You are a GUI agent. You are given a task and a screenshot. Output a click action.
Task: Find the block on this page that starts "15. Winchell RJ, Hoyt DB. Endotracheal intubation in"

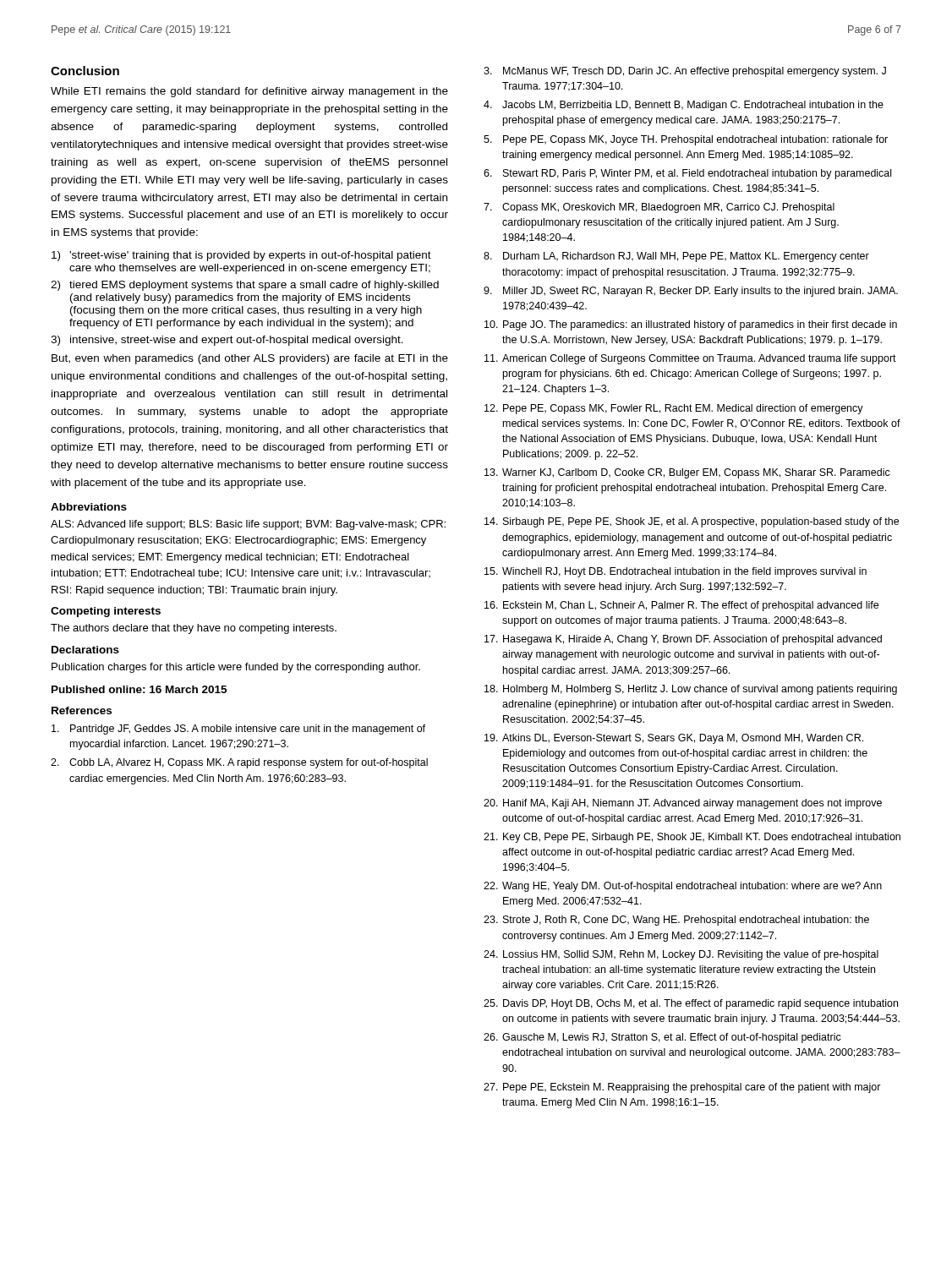[692, 579]
